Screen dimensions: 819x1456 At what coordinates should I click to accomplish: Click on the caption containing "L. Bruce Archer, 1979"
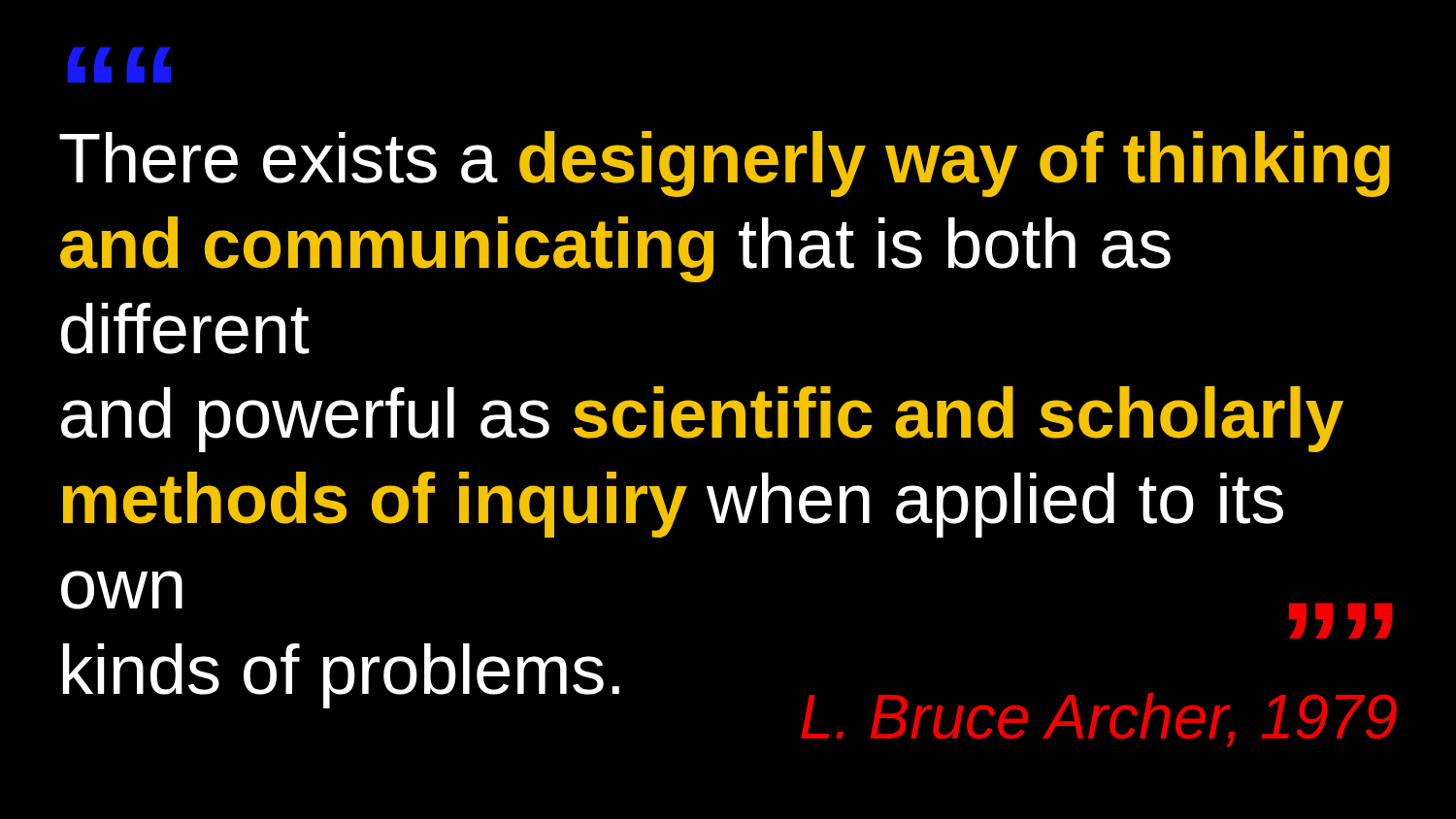point(1098,717)
